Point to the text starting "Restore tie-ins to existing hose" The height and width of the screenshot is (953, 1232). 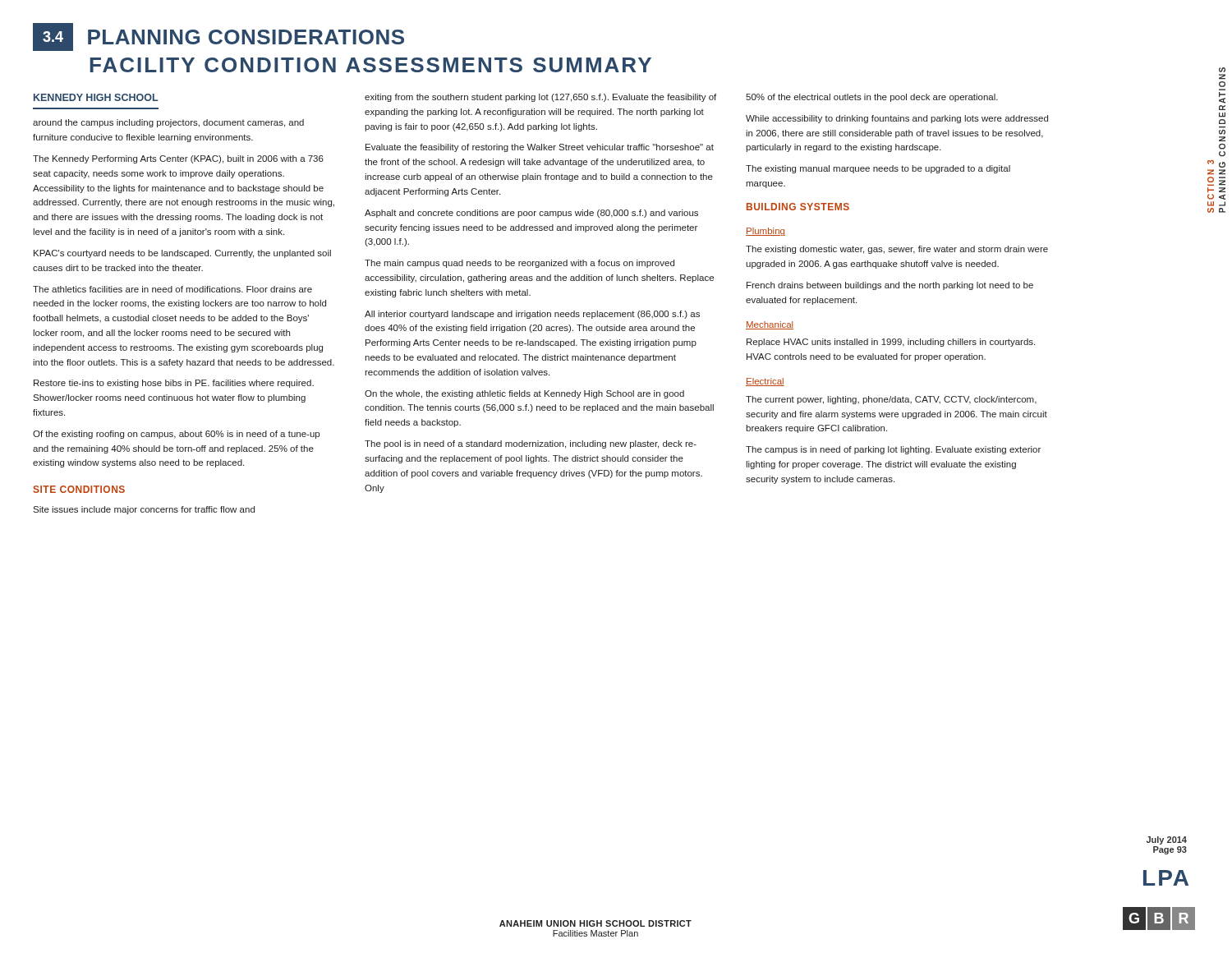click(185, 399)
